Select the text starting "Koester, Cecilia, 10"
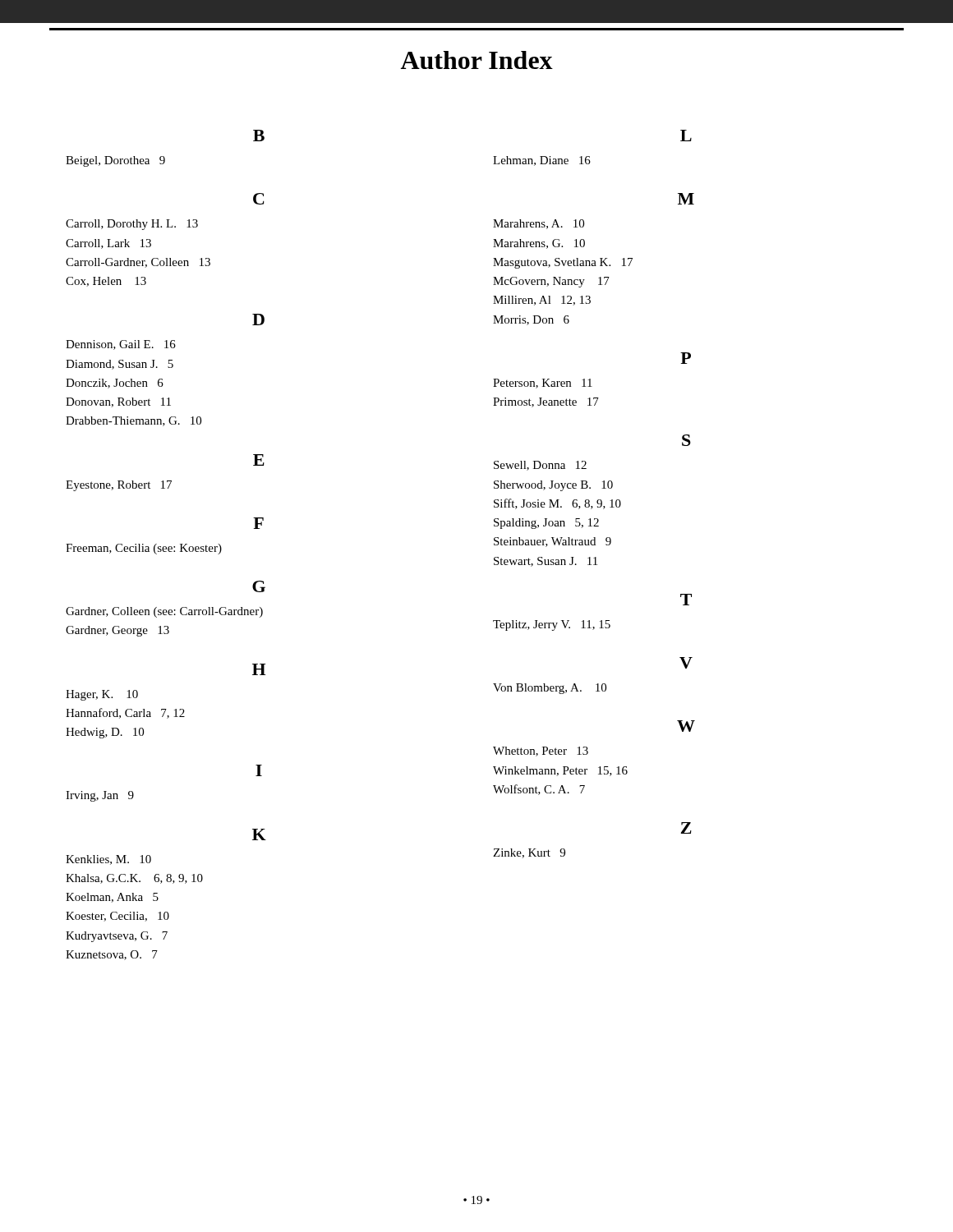The height and width of the screenshot is (1232, 953). click(x=118, y=916)
